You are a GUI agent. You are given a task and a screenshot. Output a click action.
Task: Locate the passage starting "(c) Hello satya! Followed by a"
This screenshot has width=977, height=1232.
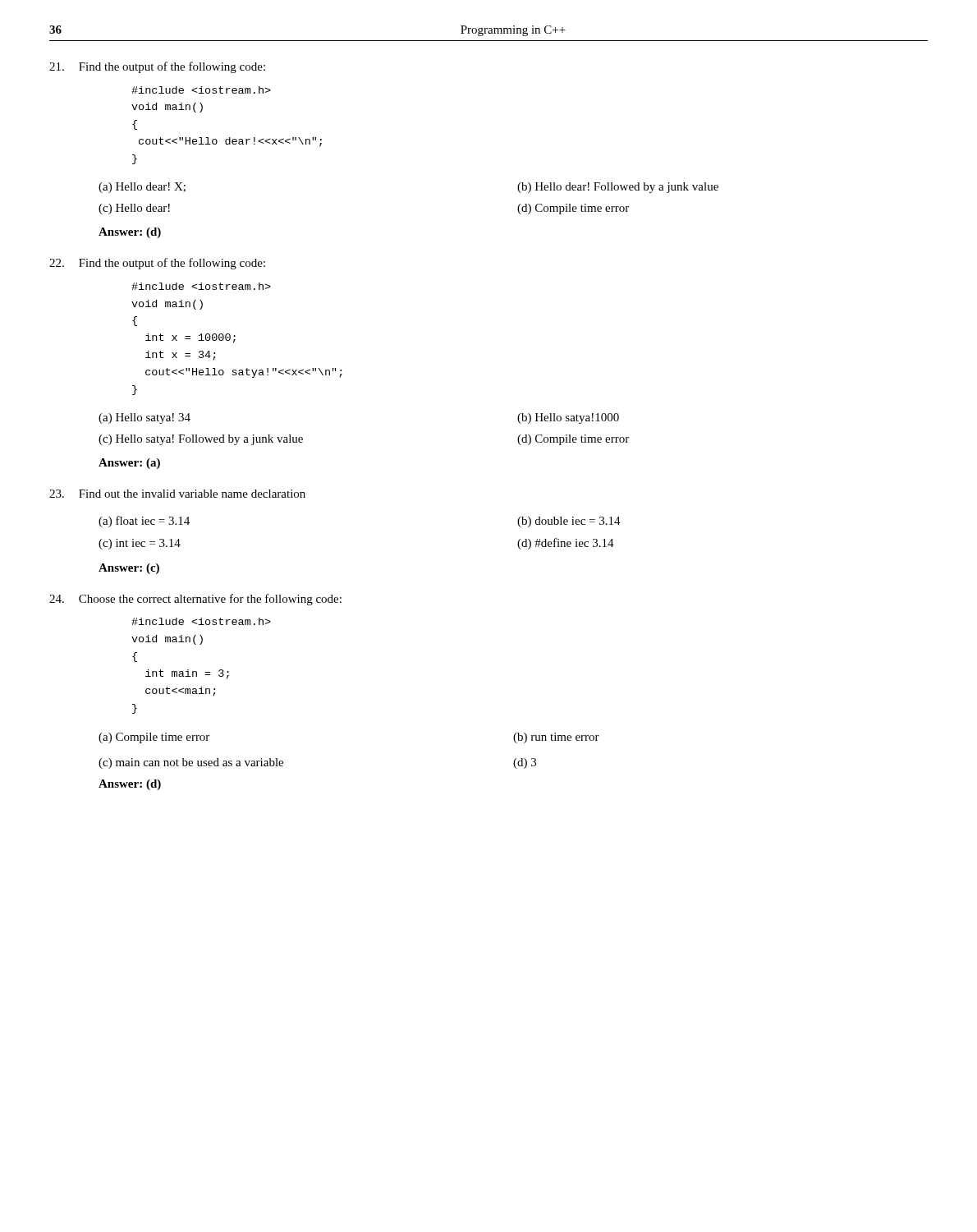pyautogui.click(x=201, y=438)
